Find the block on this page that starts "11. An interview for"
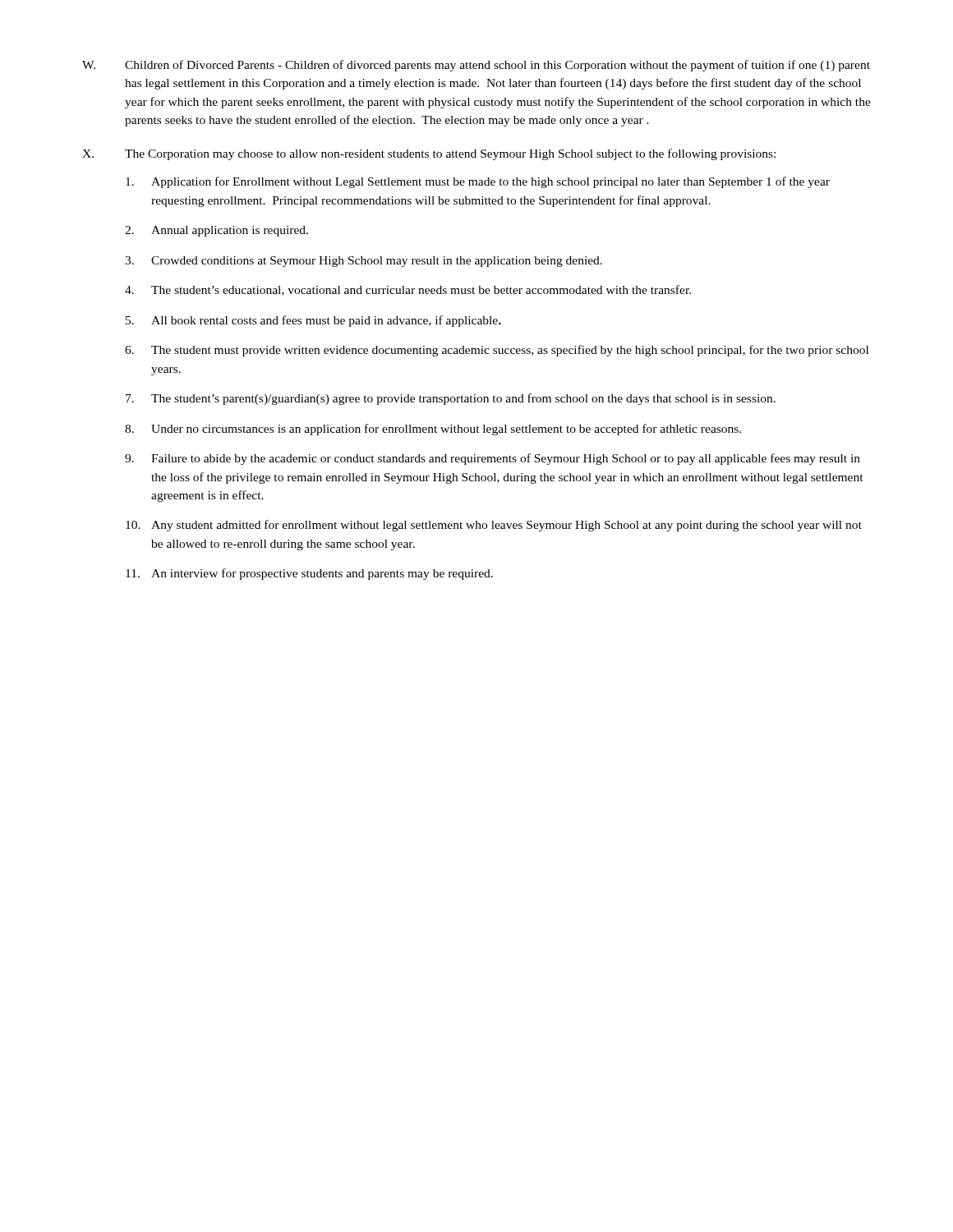 click(x=498, y=574)
